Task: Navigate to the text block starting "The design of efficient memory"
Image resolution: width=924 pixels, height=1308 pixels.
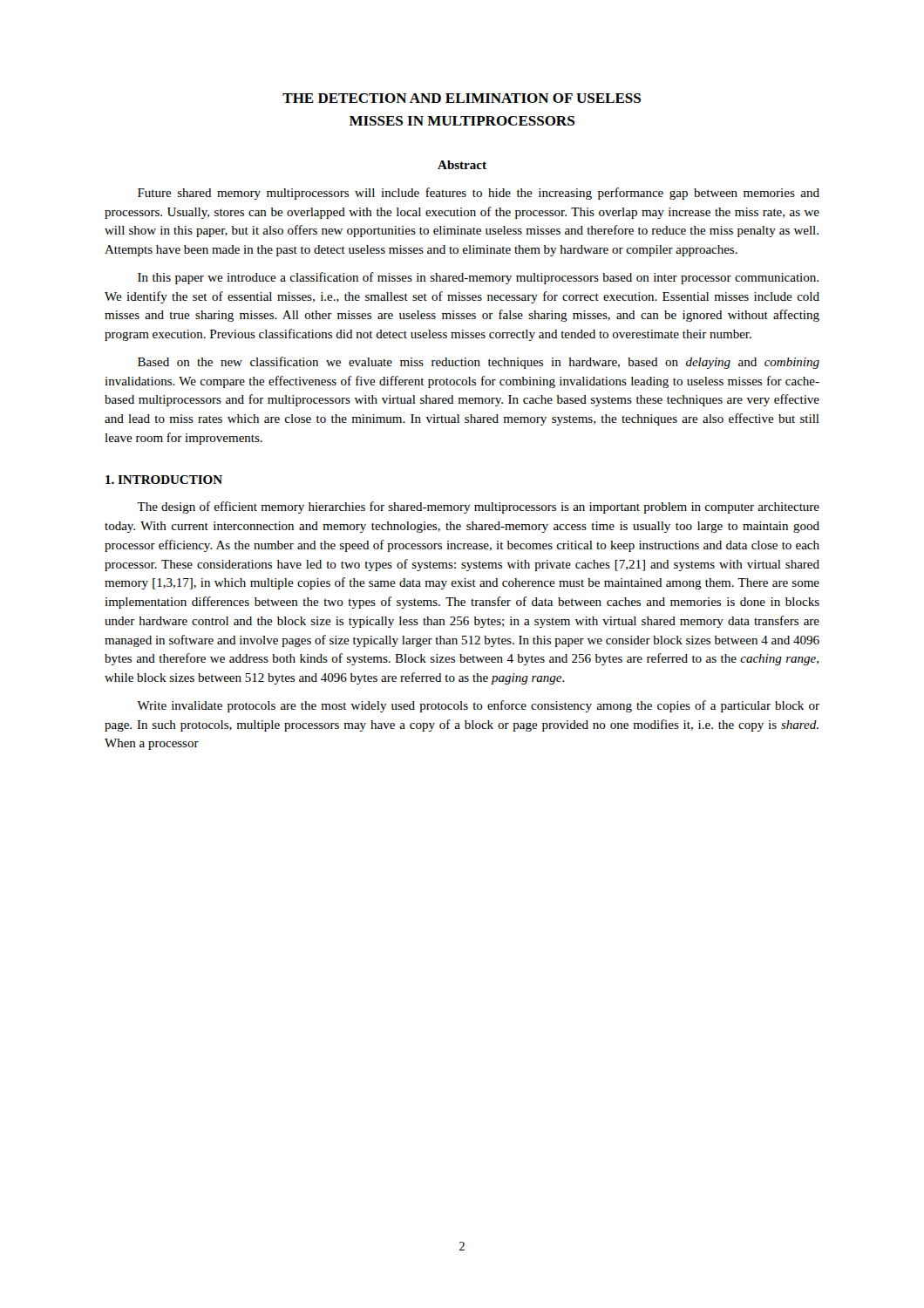Action: (x=462, y=593)
